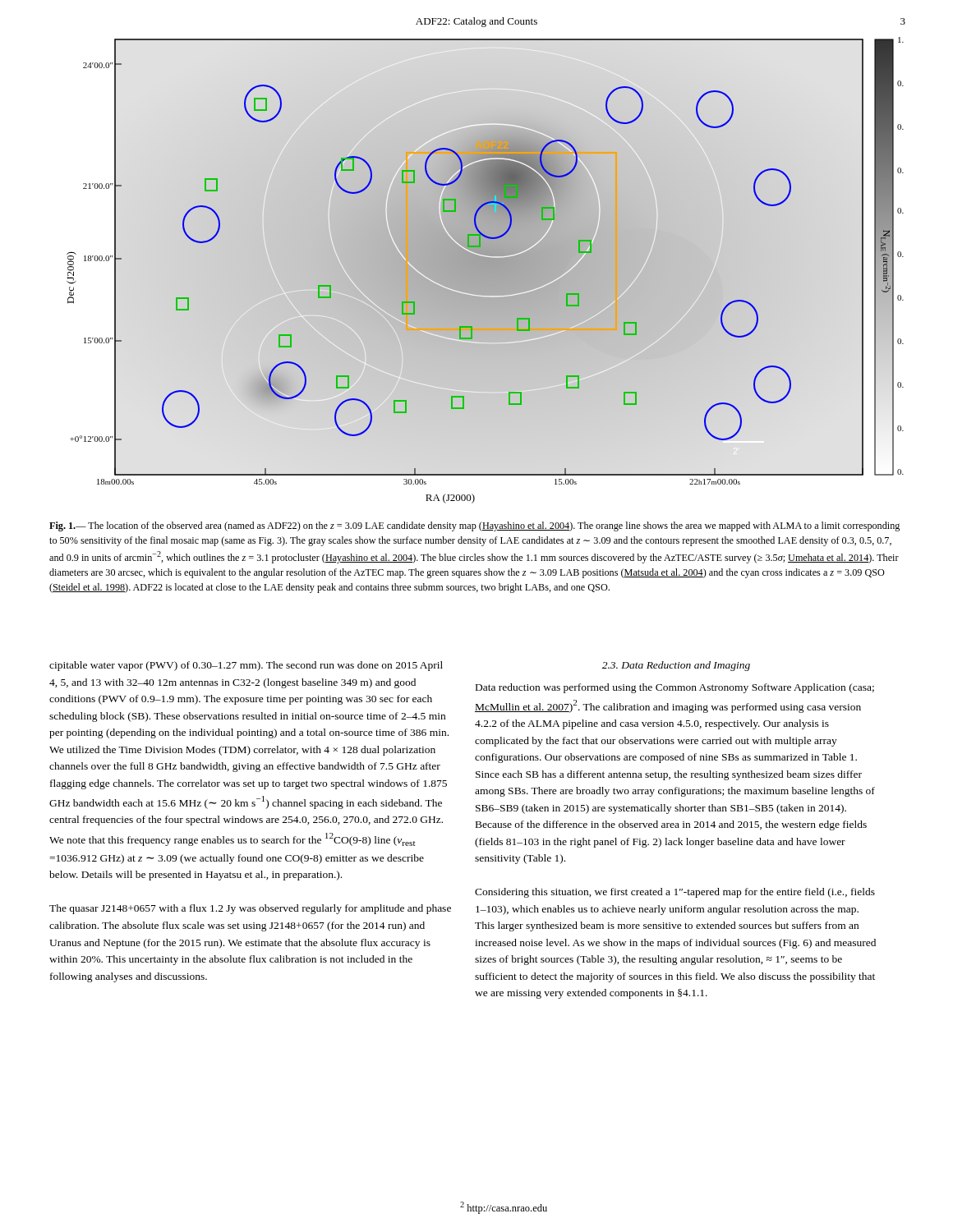953x1232 pixels.
Task: Find the text block containing "cipitable water vapor (PWV) of 0.30–1.27 mm)."
Action: (x=249, y=770)
